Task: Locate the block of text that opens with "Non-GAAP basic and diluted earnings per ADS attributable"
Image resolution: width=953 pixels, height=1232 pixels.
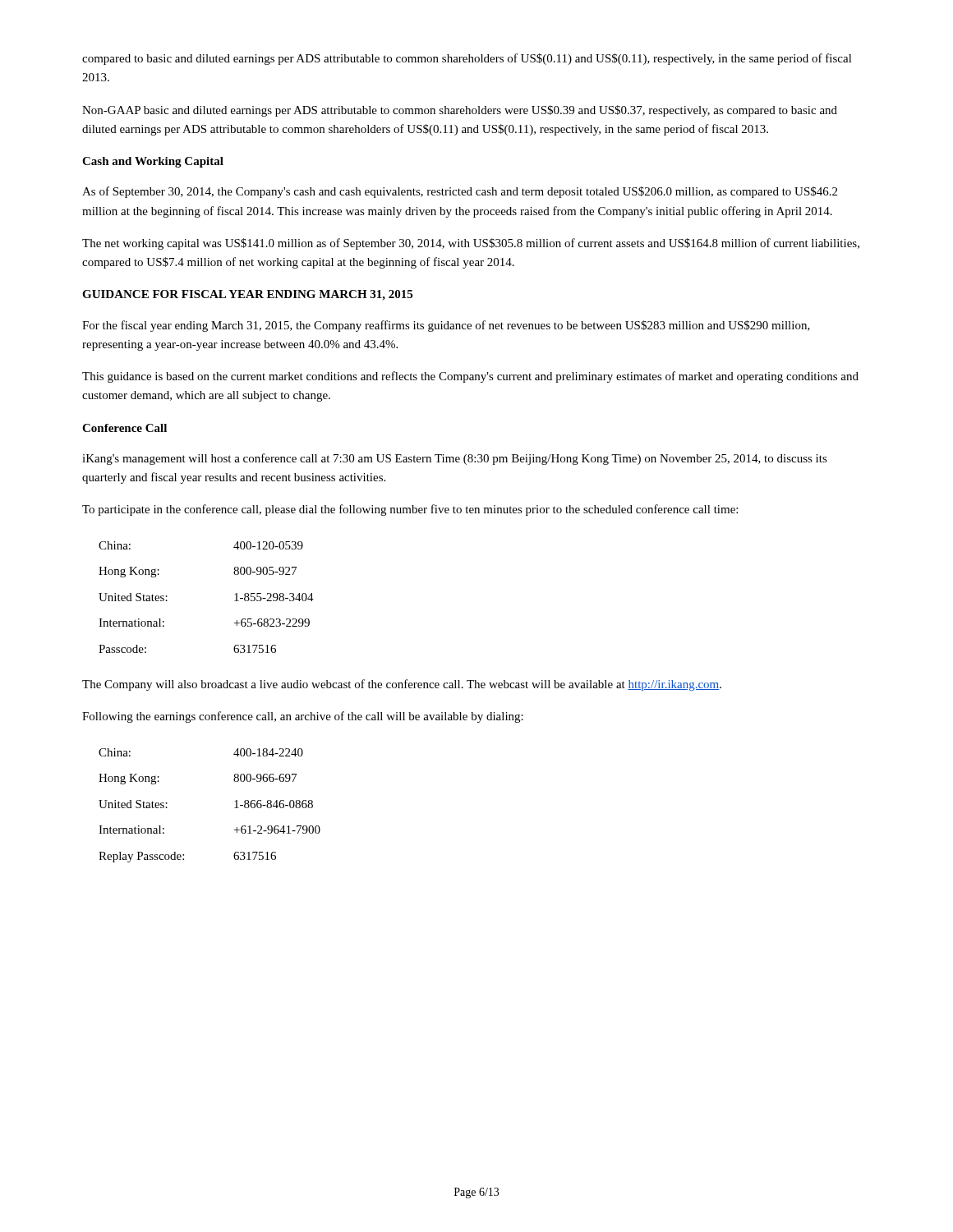Action: tap(460, 119)
